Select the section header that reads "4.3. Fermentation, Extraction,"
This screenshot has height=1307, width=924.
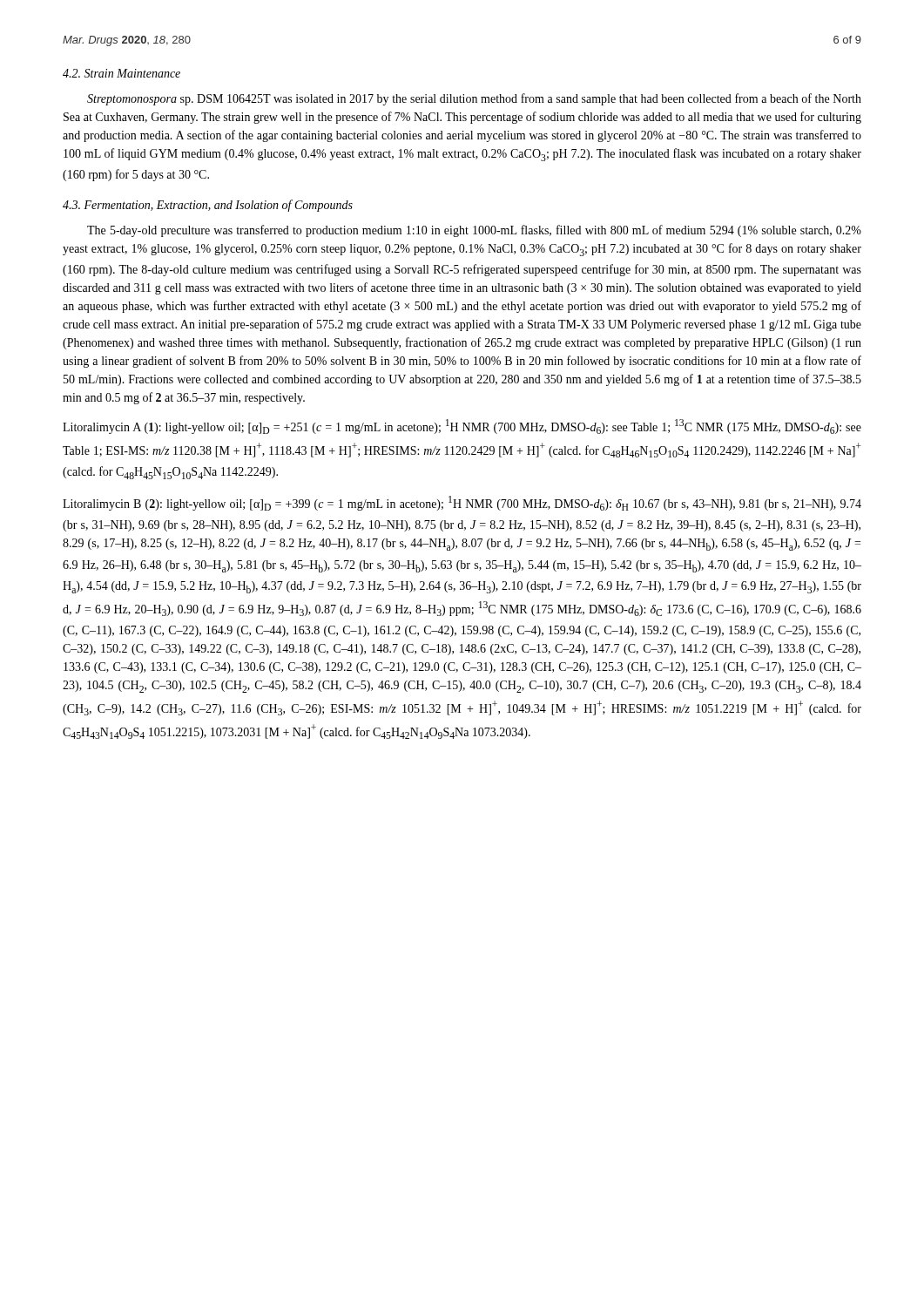(x=208, y=205)
